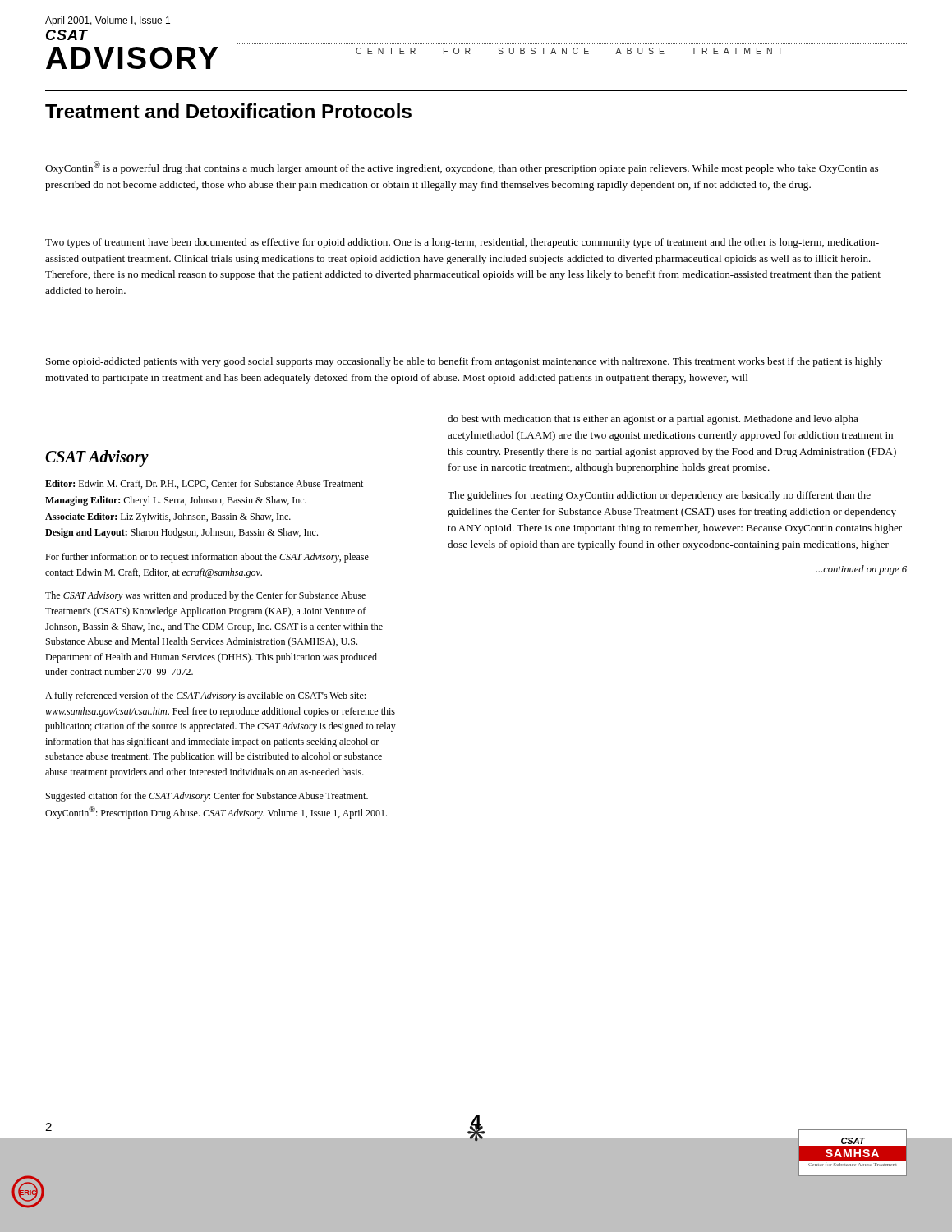
Task: Find the logo
Action: tap(32, 1198)
